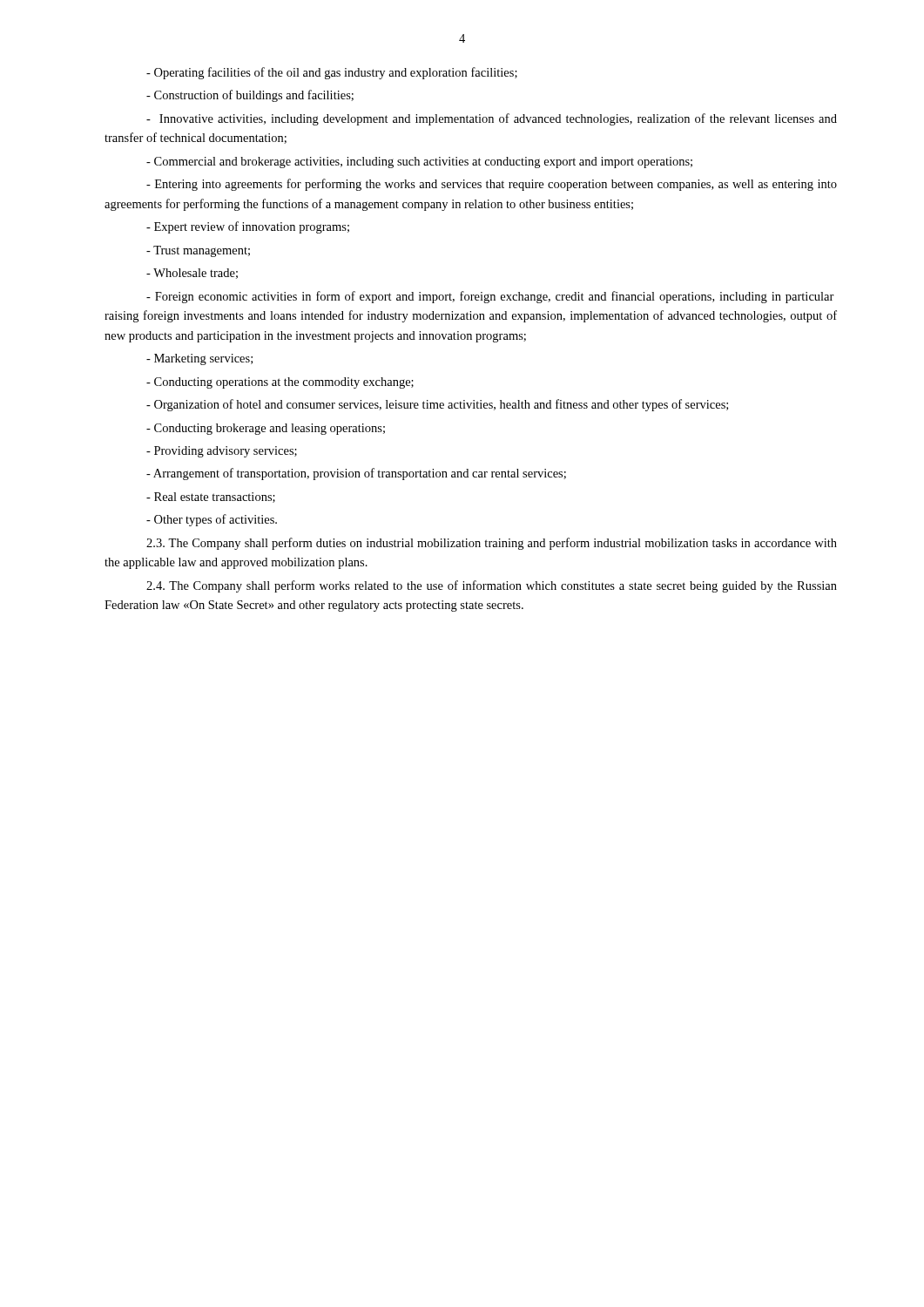Point to the block beginning "Arrangement of transportation,"
This screenshot has width=924, height=1307.
click(x=357, y=474)
